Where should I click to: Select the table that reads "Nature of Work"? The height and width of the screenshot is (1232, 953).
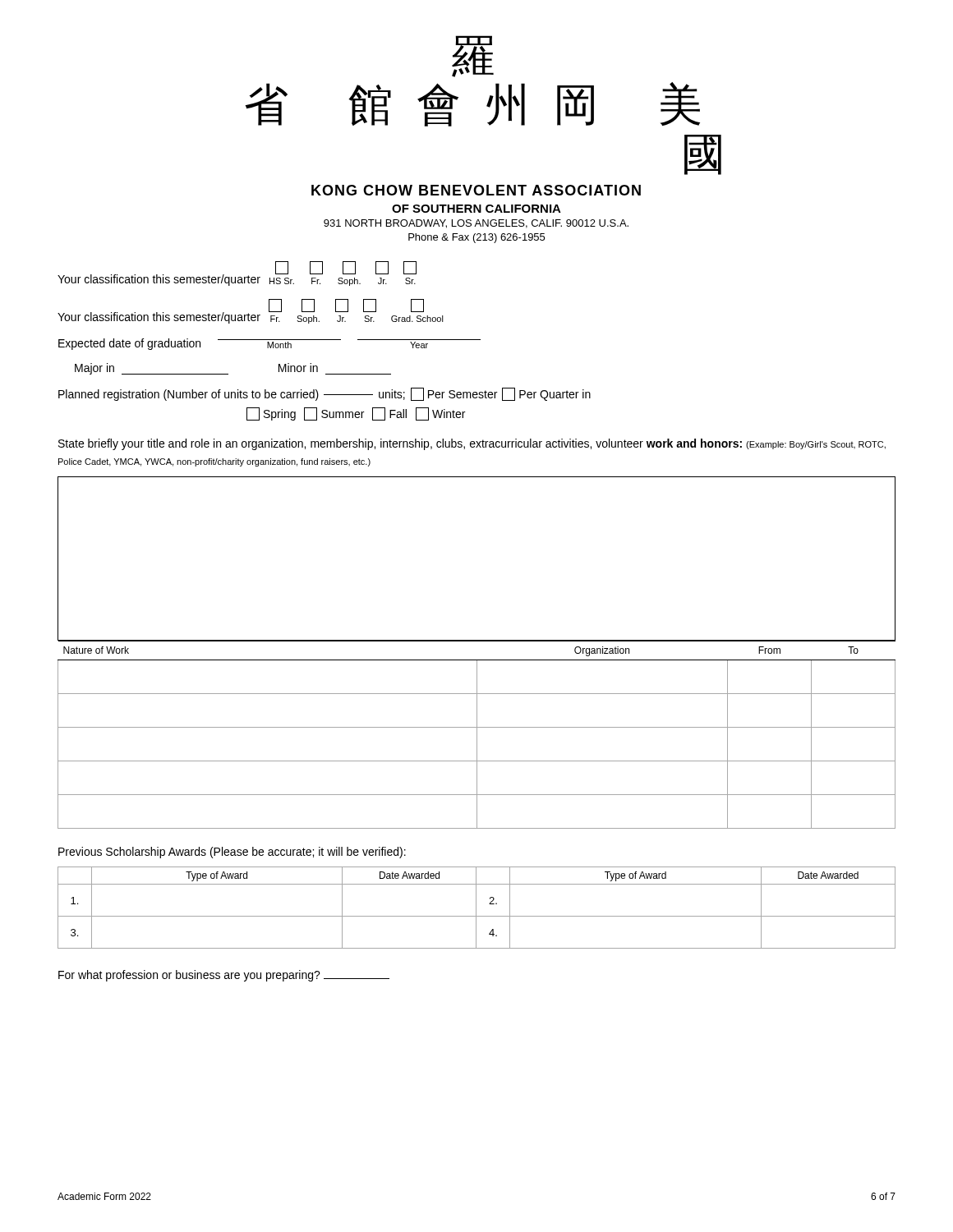tap(476, 735)
